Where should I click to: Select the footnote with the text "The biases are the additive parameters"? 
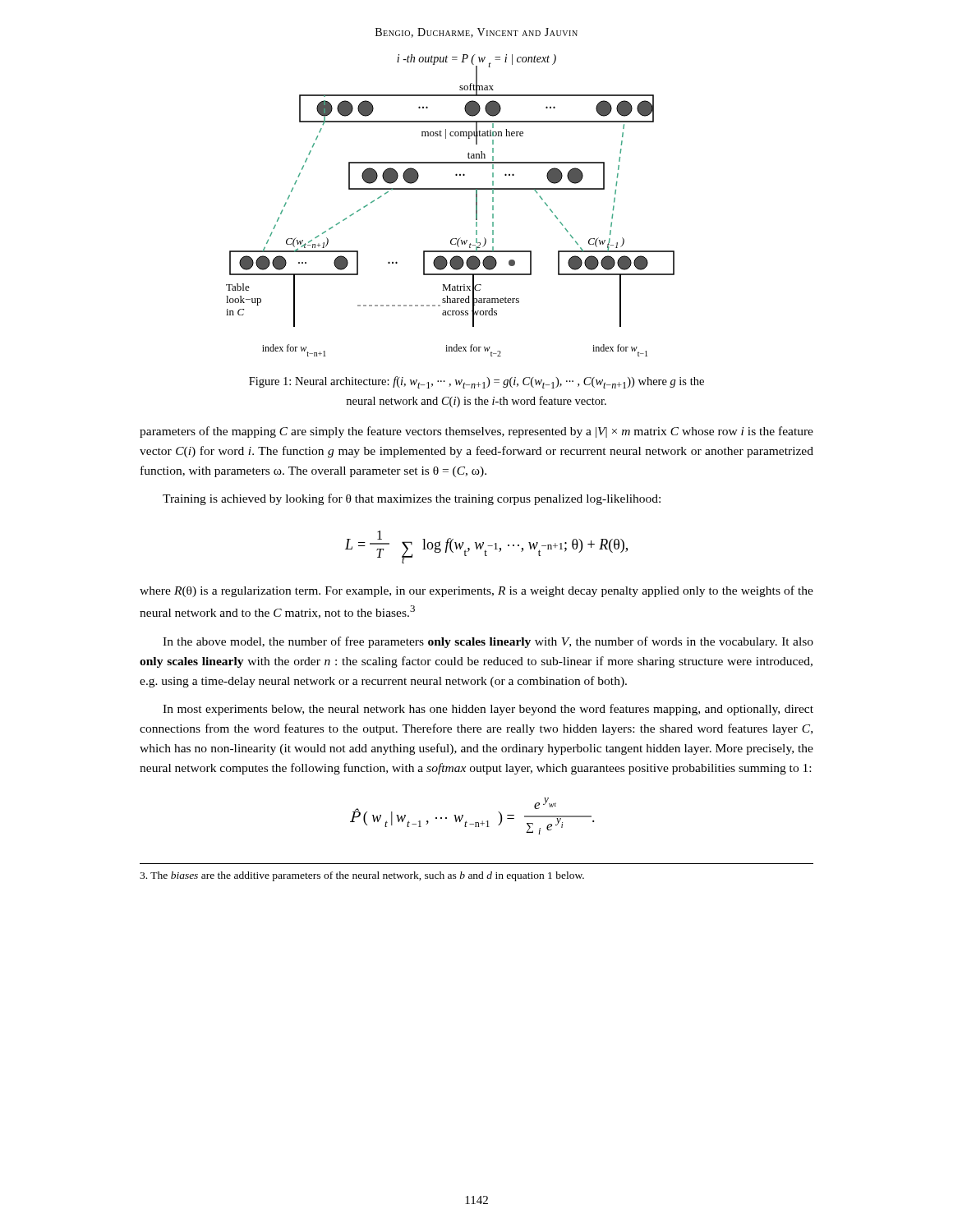pos(362,875)
